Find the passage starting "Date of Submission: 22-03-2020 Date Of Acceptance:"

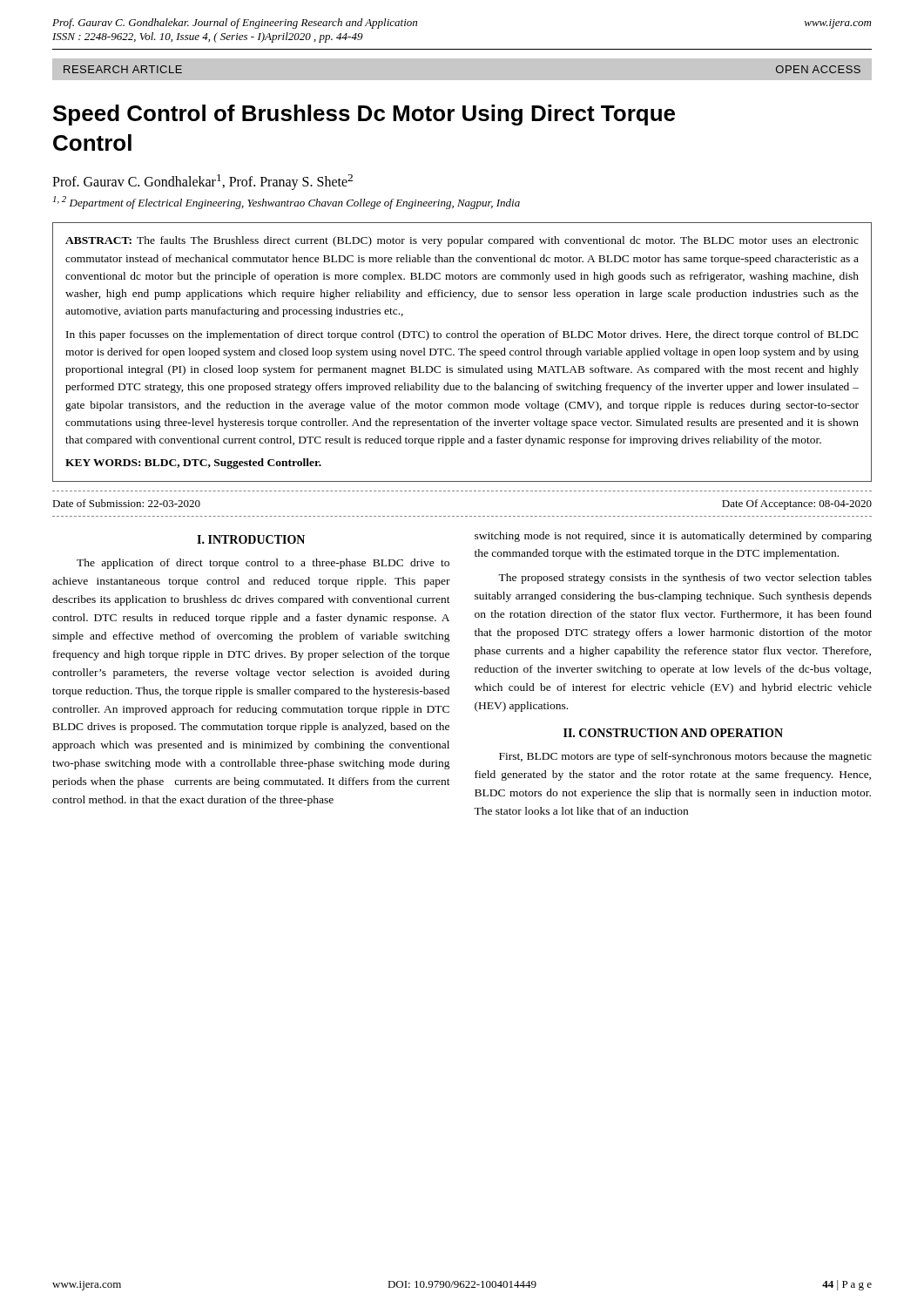click(x=124, y=504)
